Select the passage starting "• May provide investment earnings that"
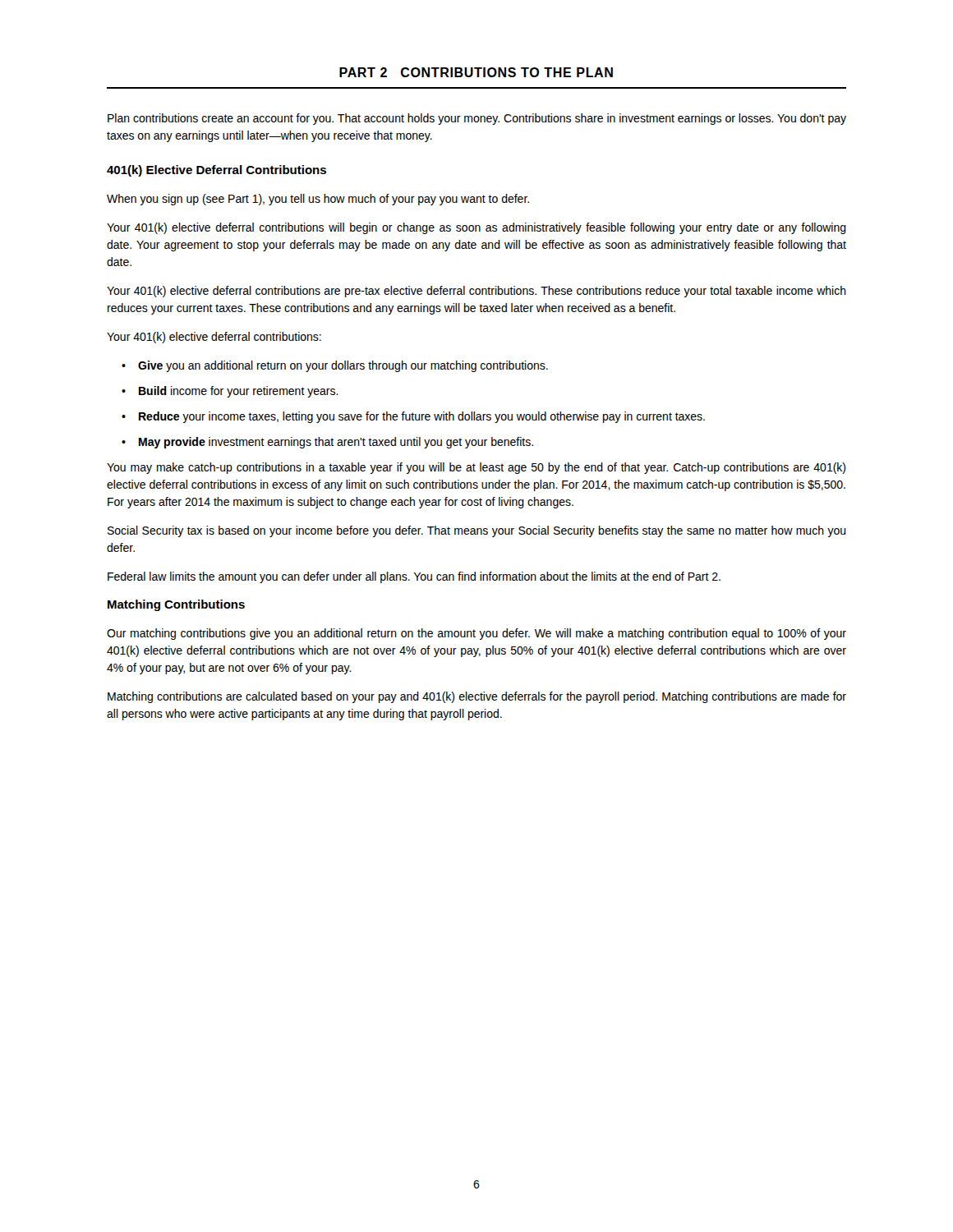The height and width of the screenshot is (1232, 953). pyautogui.click(x=328, y=442)
